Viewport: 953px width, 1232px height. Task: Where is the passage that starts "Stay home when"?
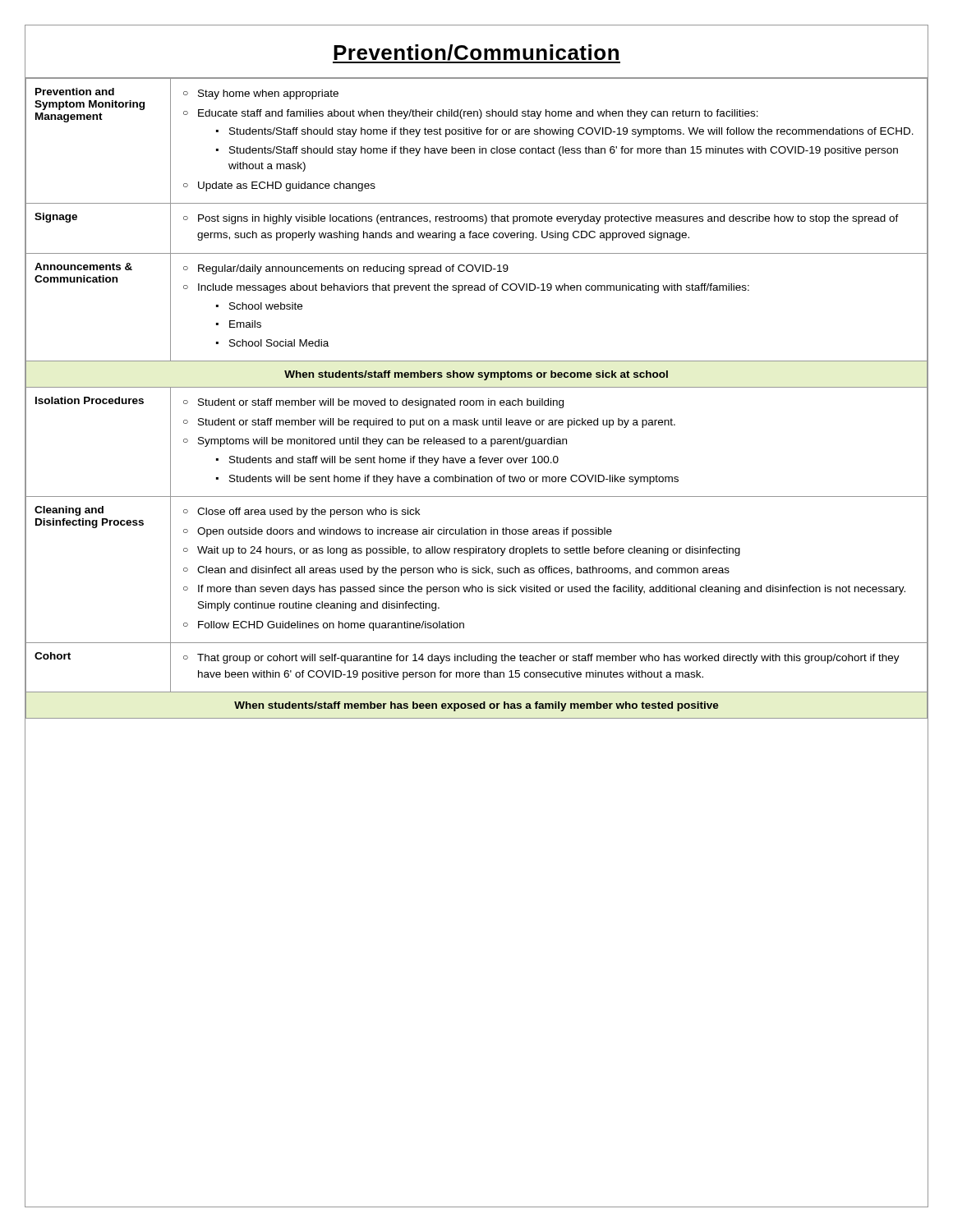549,139
